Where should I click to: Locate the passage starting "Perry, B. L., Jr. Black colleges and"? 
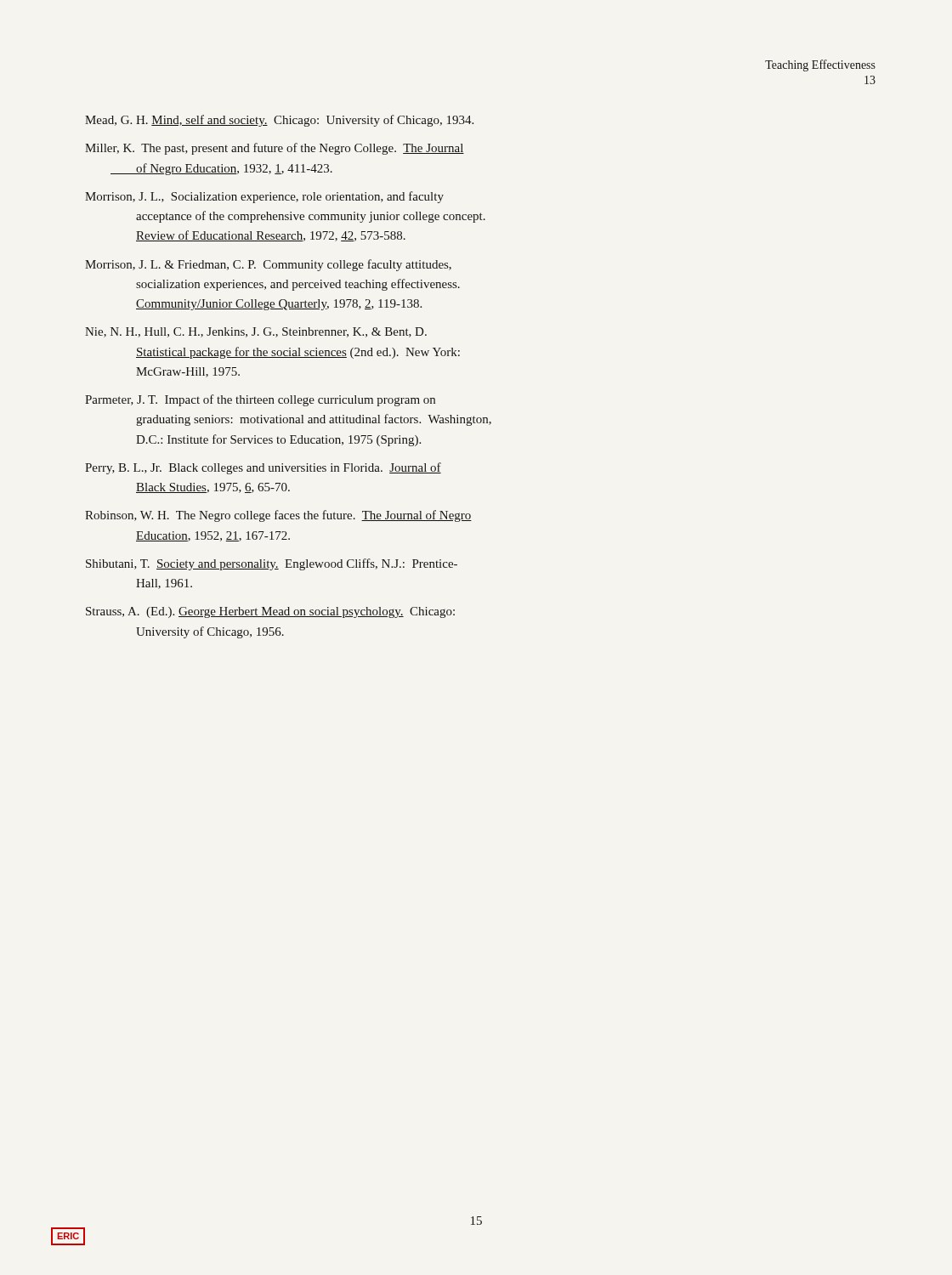(263, 477)
